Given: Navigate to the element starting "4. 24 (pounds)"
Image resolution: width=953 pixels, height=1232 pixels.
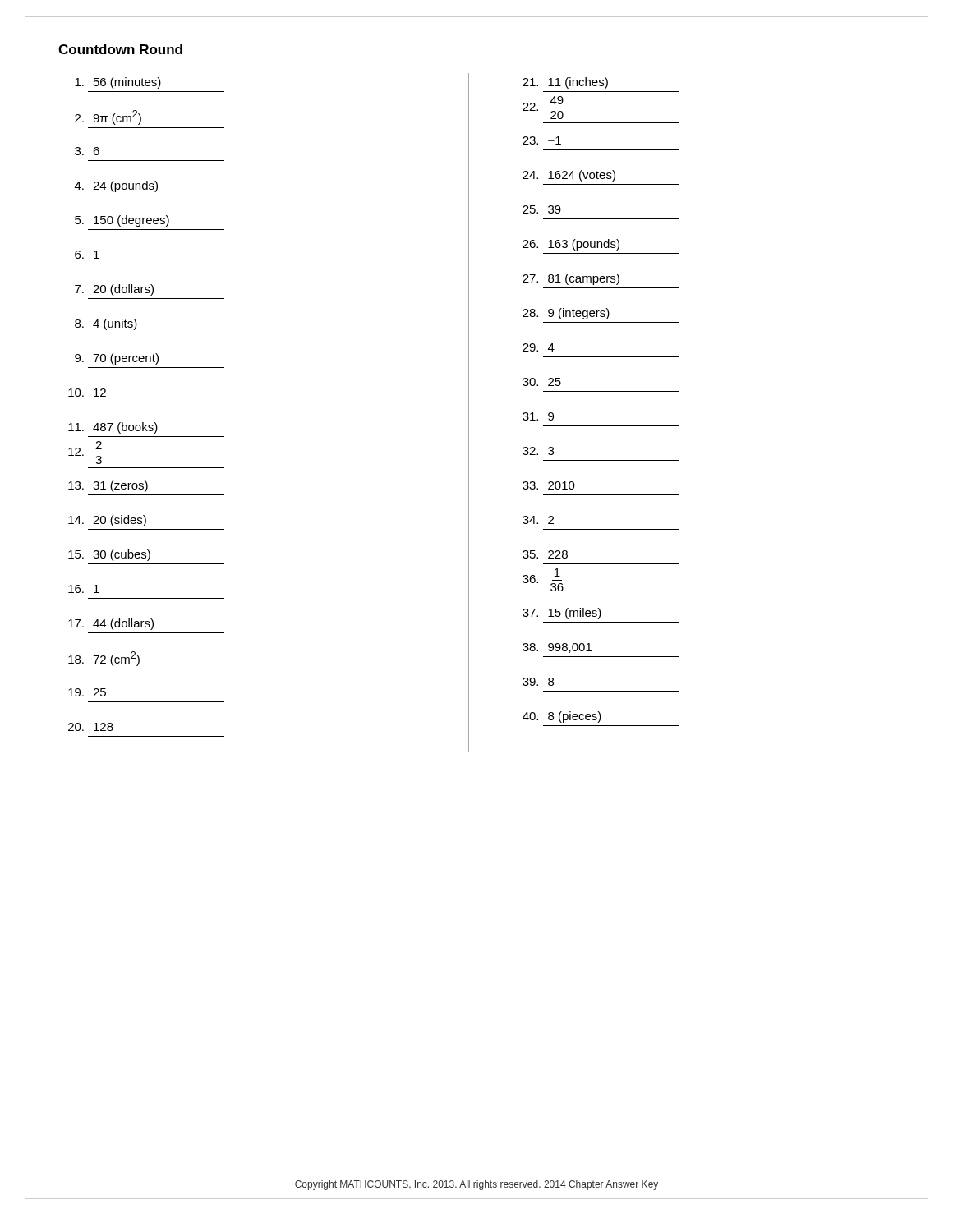Looking at the screenshot, I should point(141,186).
